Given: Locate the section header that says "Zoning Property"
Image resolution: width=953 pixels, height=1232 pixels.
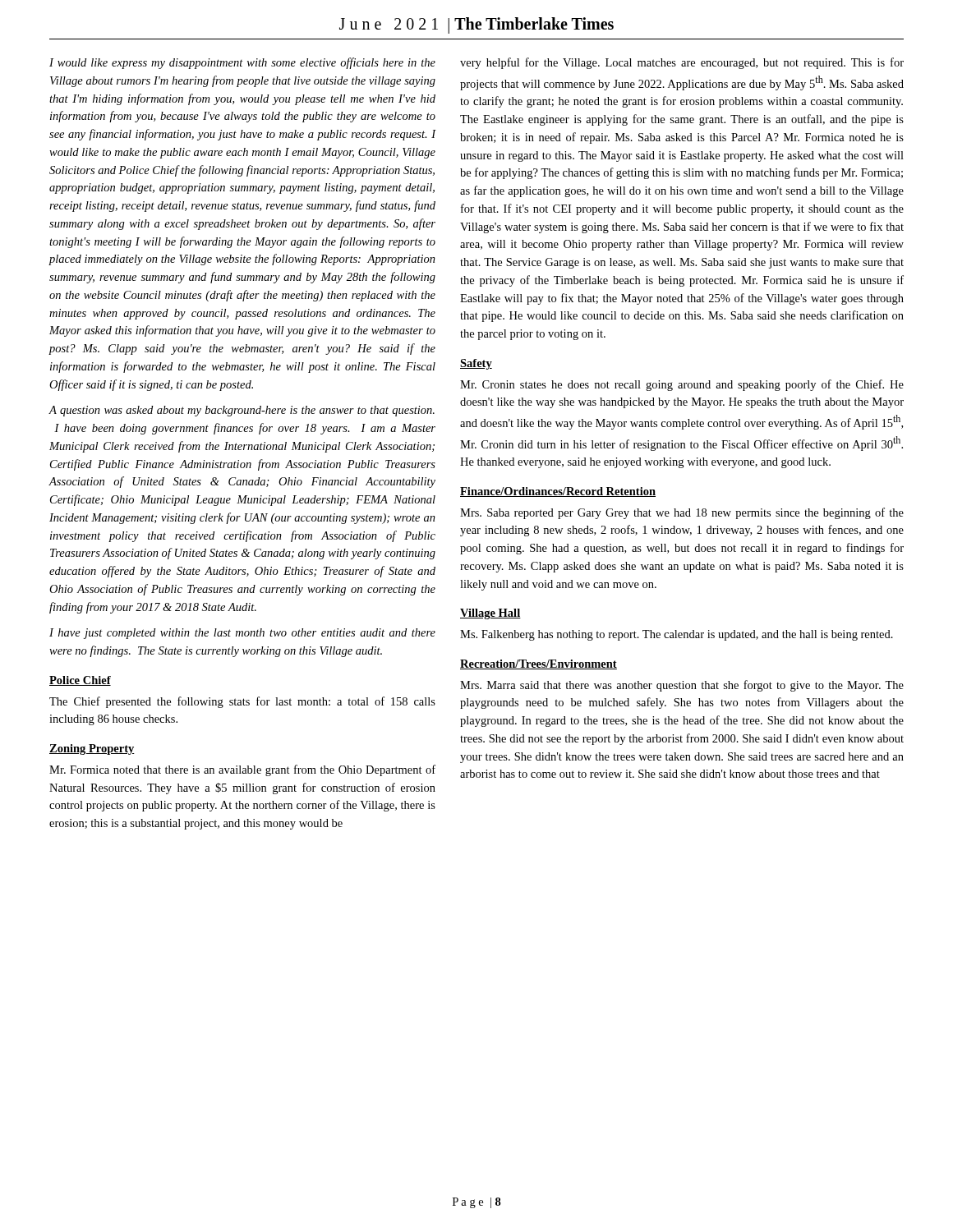Looking at the screenshot, I should [x=92, y=749].
